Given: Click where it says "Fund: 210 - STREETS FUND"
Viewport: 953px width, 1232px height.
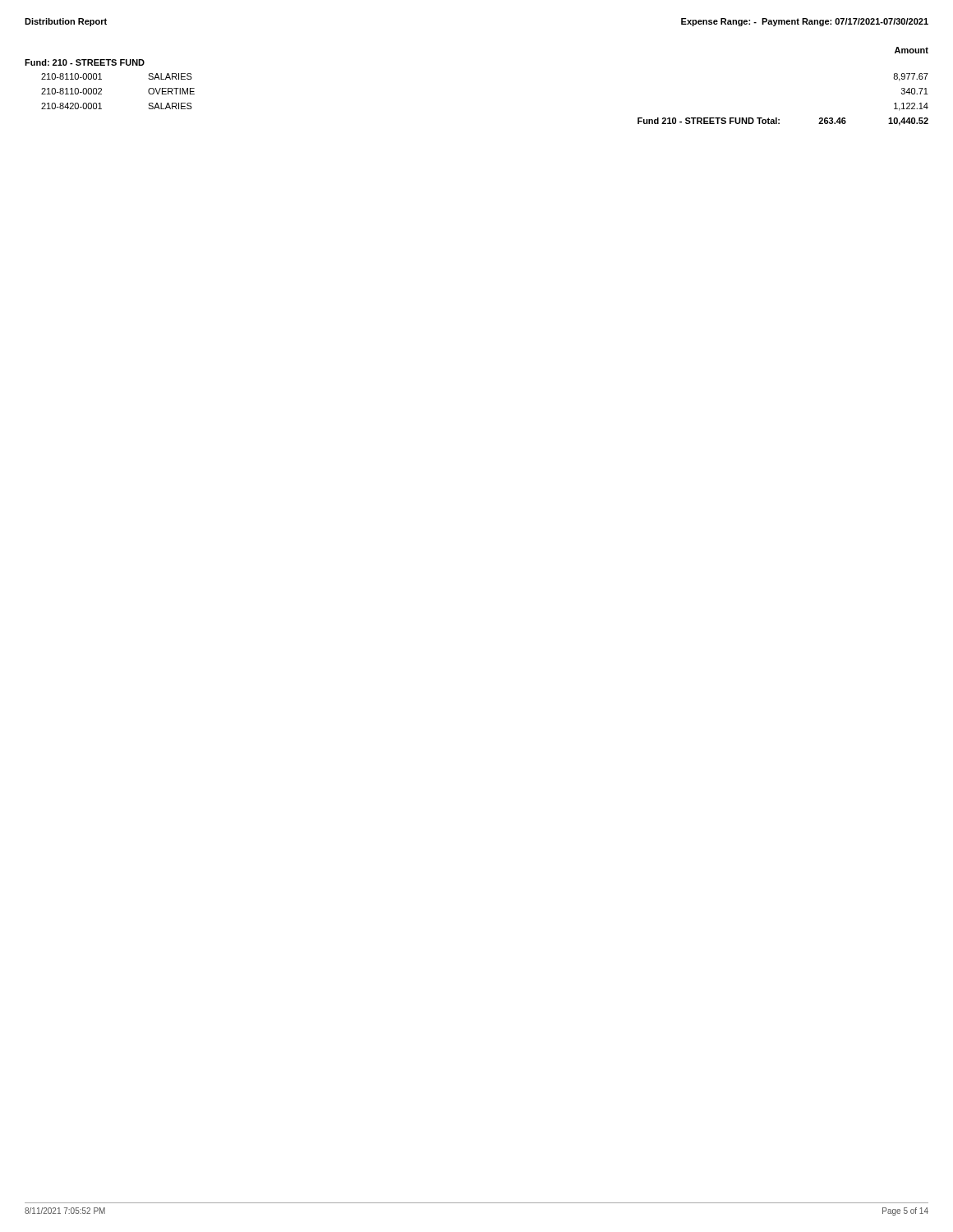Looking at the screenshot, I should tap(85, 62).
